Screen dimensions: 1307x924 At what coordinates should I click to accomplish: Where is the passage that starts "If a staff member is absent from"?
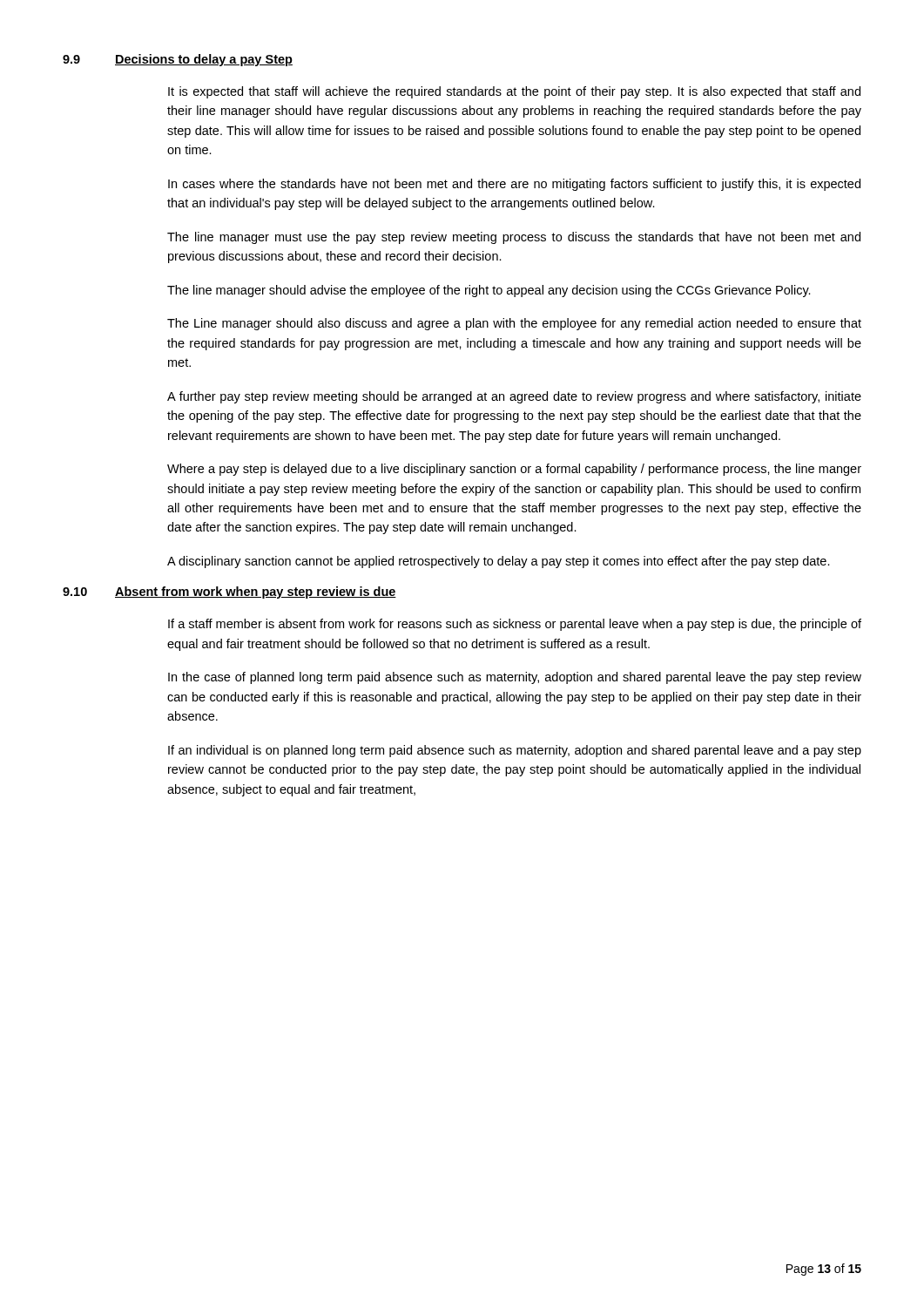point(514,634)
